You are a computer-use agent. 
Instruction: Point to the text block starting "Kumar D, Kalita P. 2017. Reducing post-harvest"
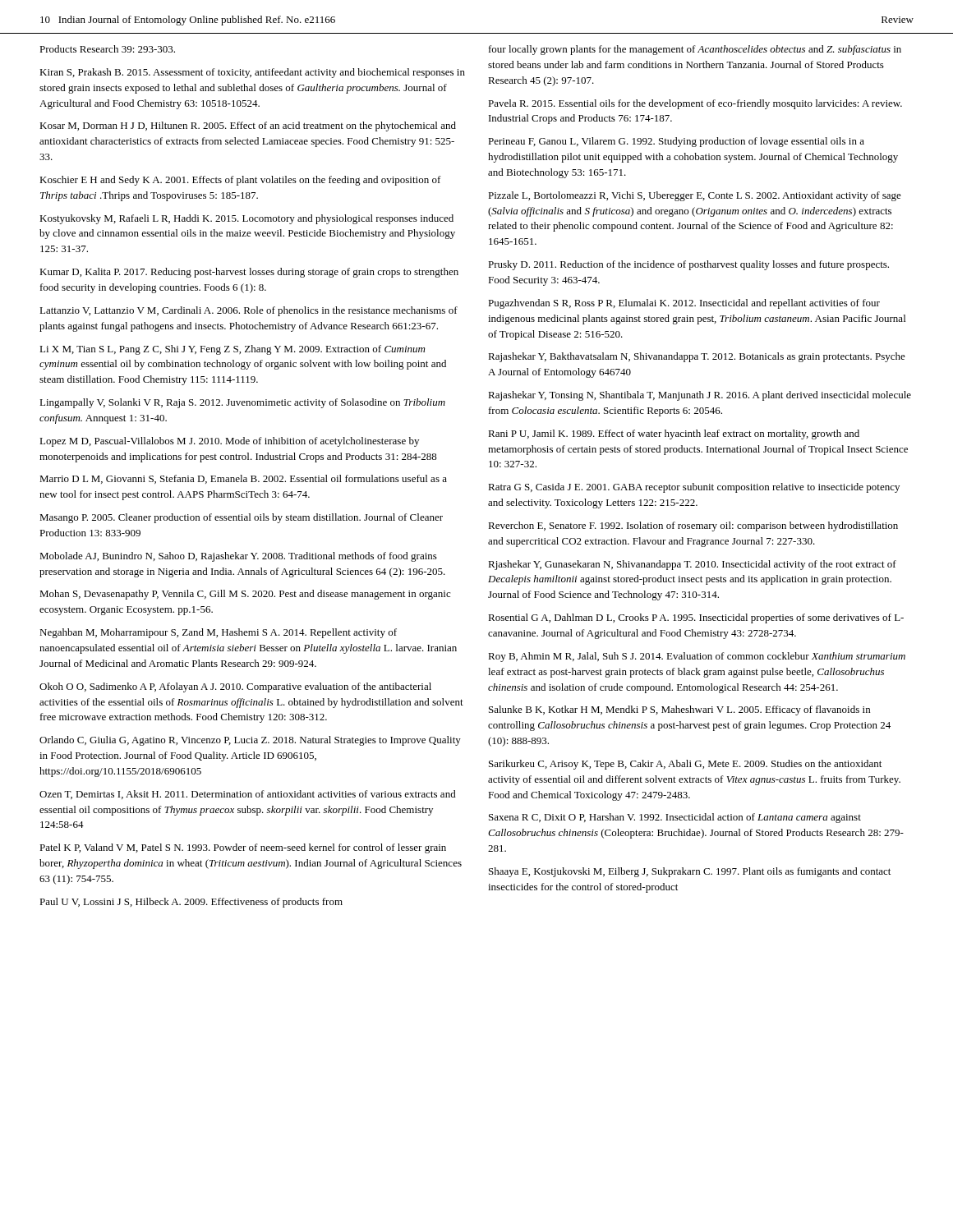click(x=252, y=280)
